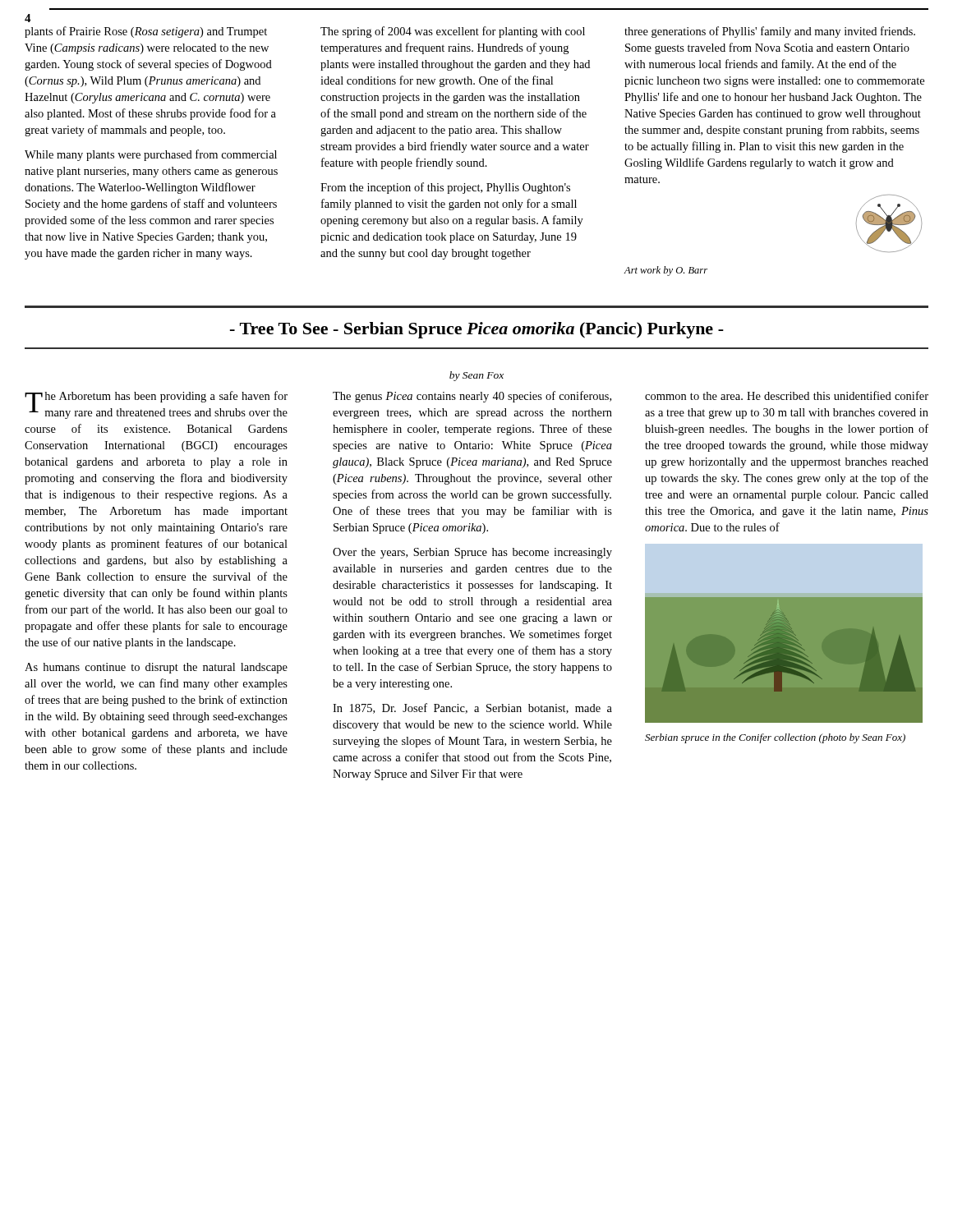The height and width of the screenshot is (1232, 953).
Task: Where is the passage that starts "common to the area. He described"?
Action: (x=787, y=462)
